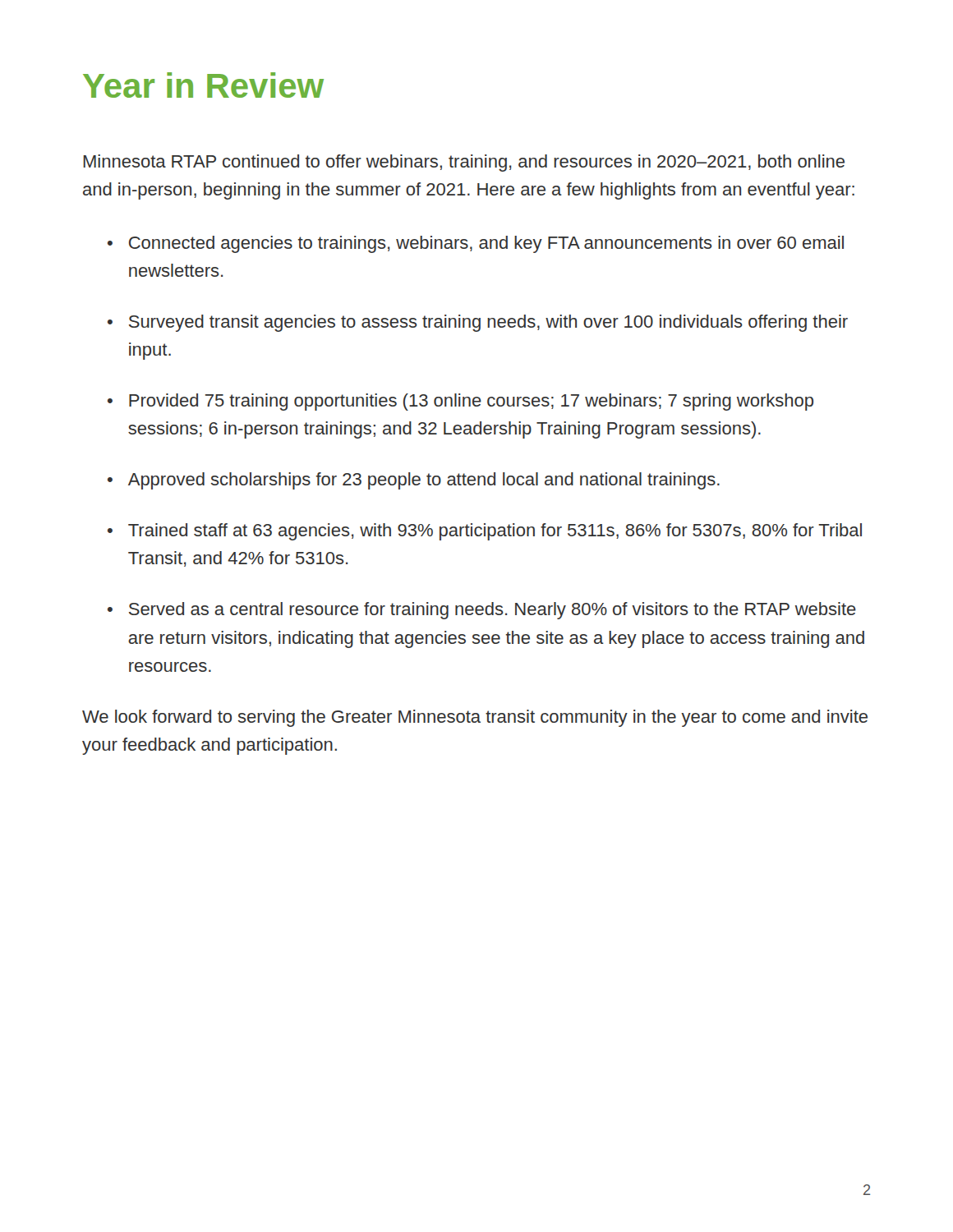Locate the title

(476, 86)
